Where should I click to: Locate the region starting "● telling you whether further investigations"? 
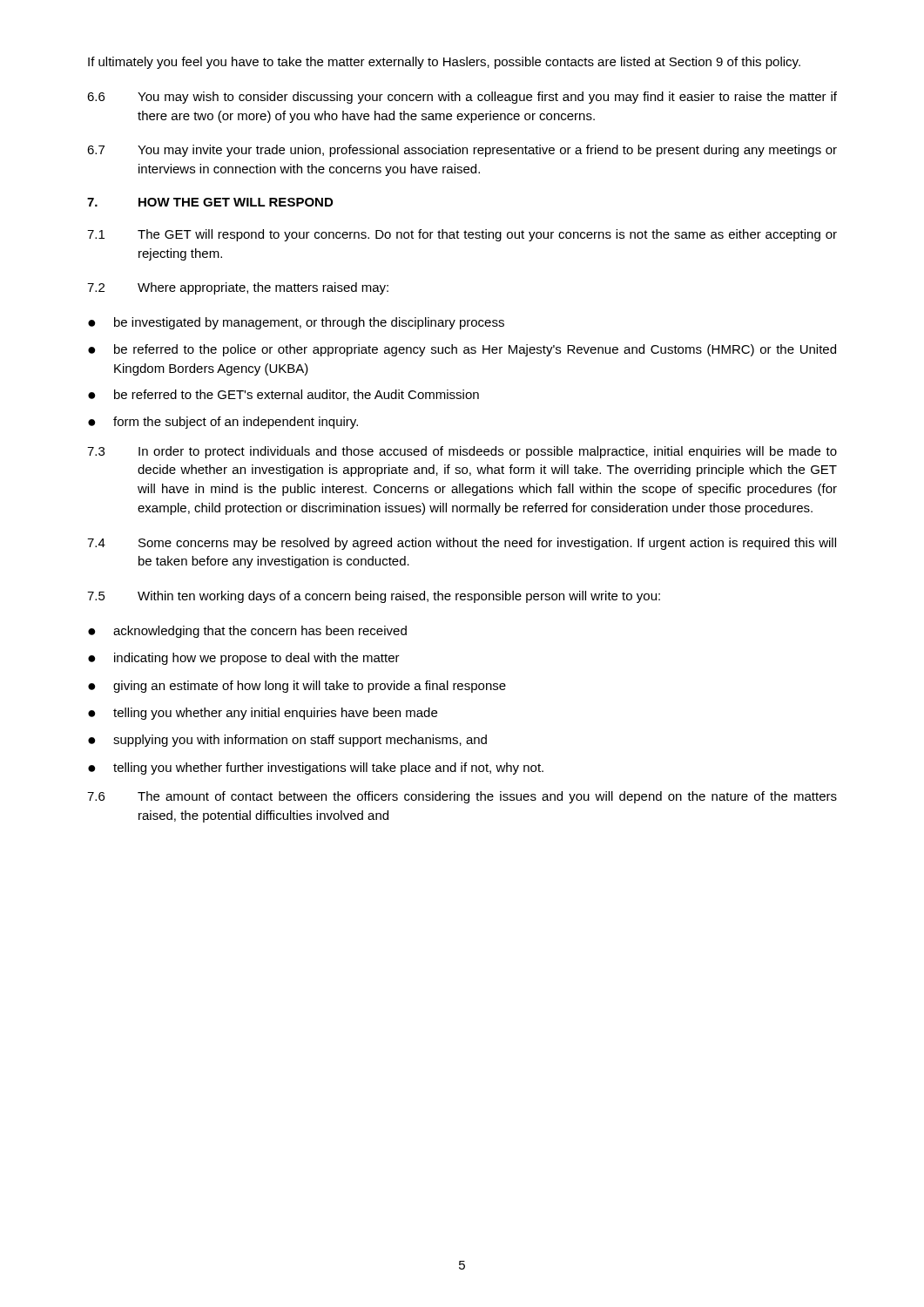click(x=462, y=768)
